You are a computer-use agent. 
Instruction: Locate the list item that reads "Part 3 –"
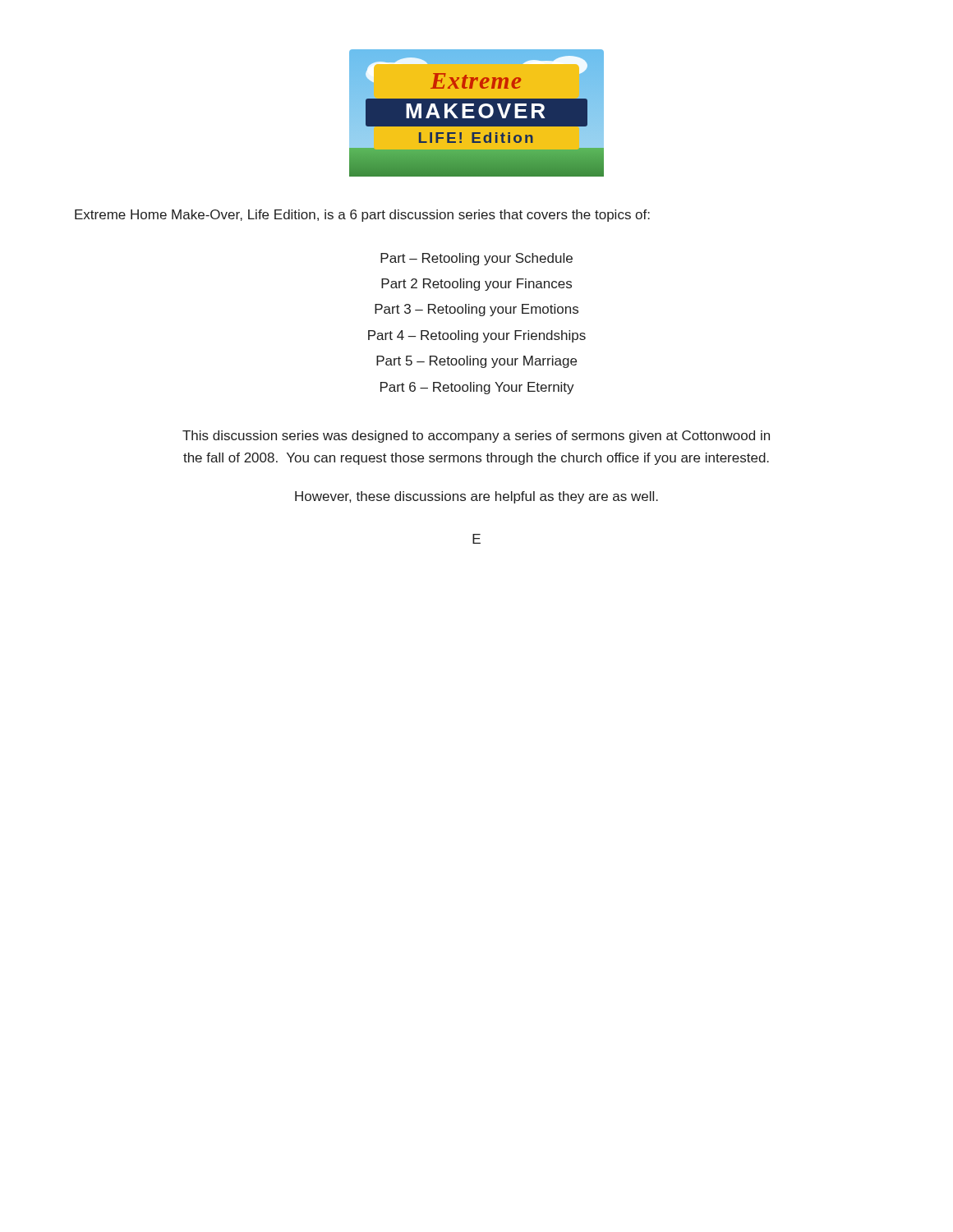click(476, 310)
